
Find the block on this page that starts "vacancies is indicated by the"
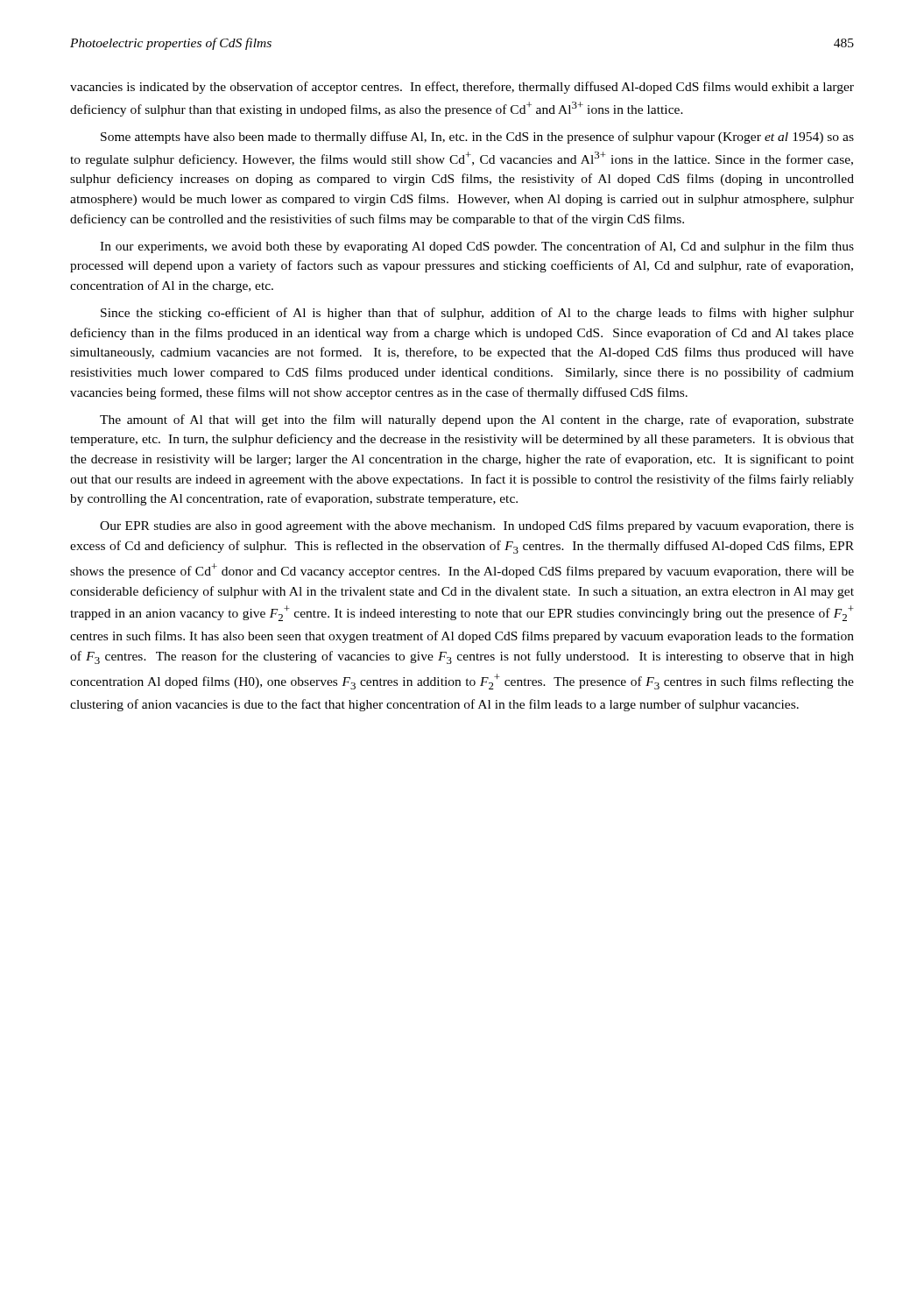462,396
